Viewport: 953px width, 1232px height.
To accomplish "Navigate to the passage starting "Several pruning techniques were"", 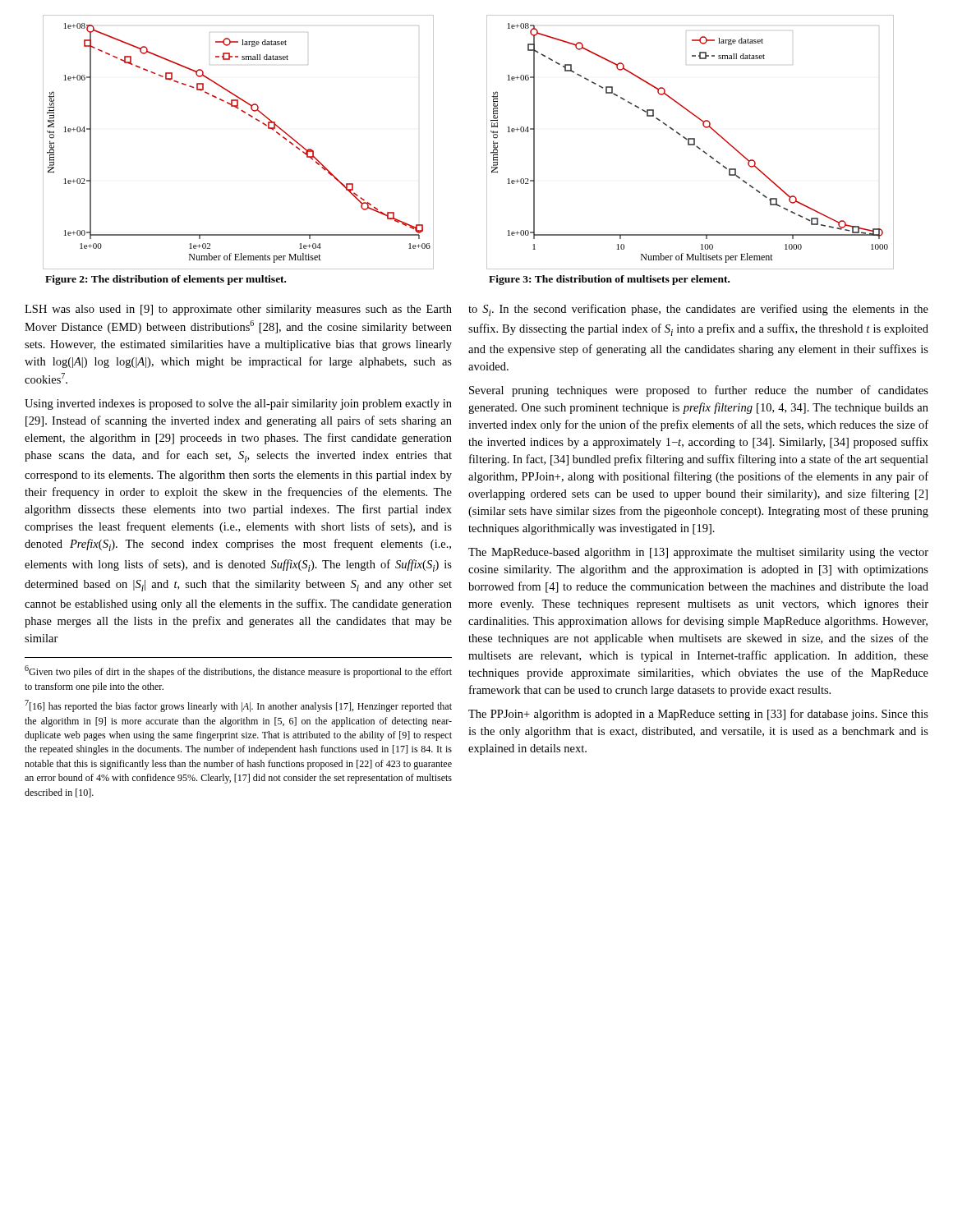I will tap(698, 459).
